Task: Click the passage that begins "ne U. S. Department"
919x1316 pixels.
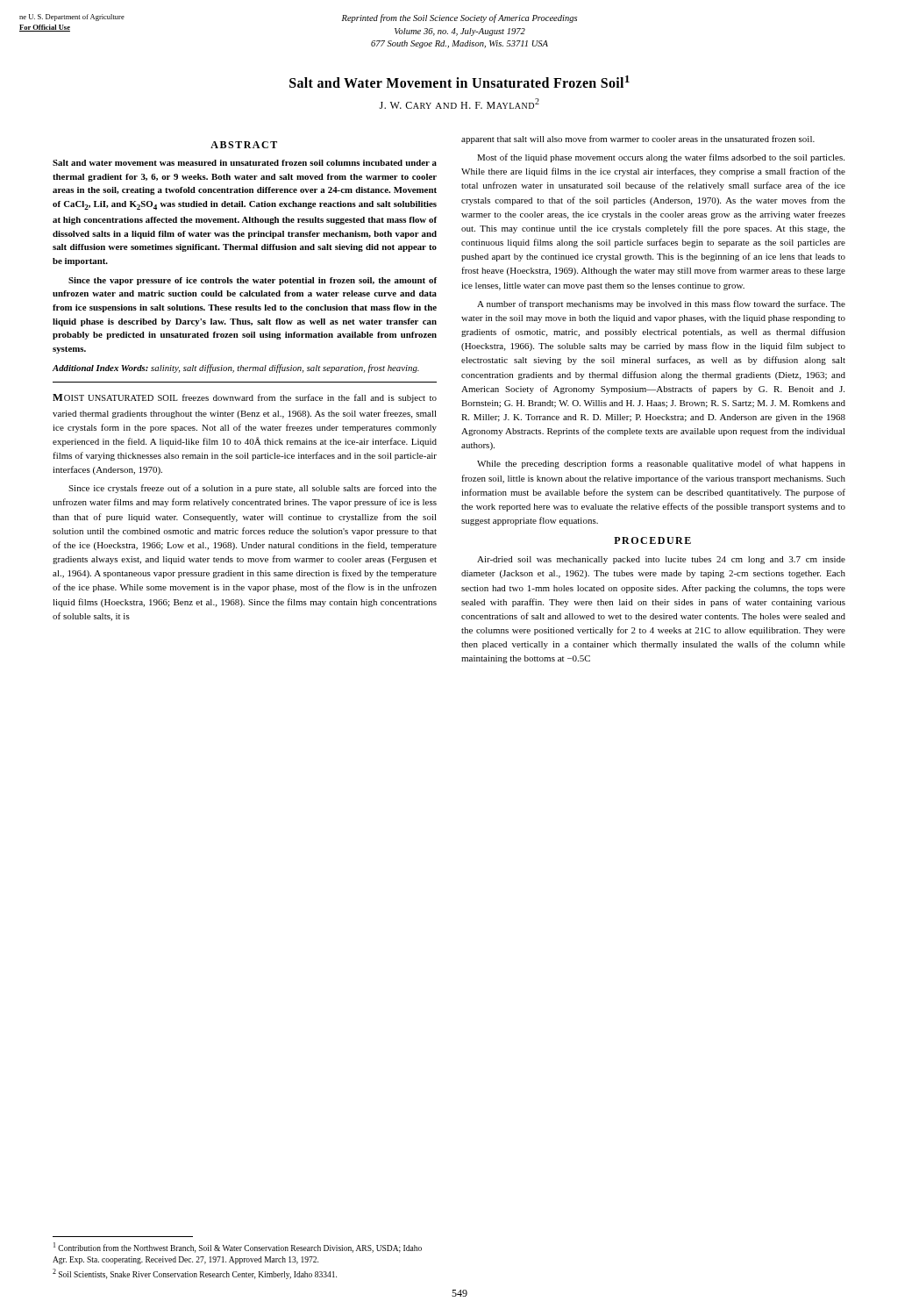Action: (72, 23)
